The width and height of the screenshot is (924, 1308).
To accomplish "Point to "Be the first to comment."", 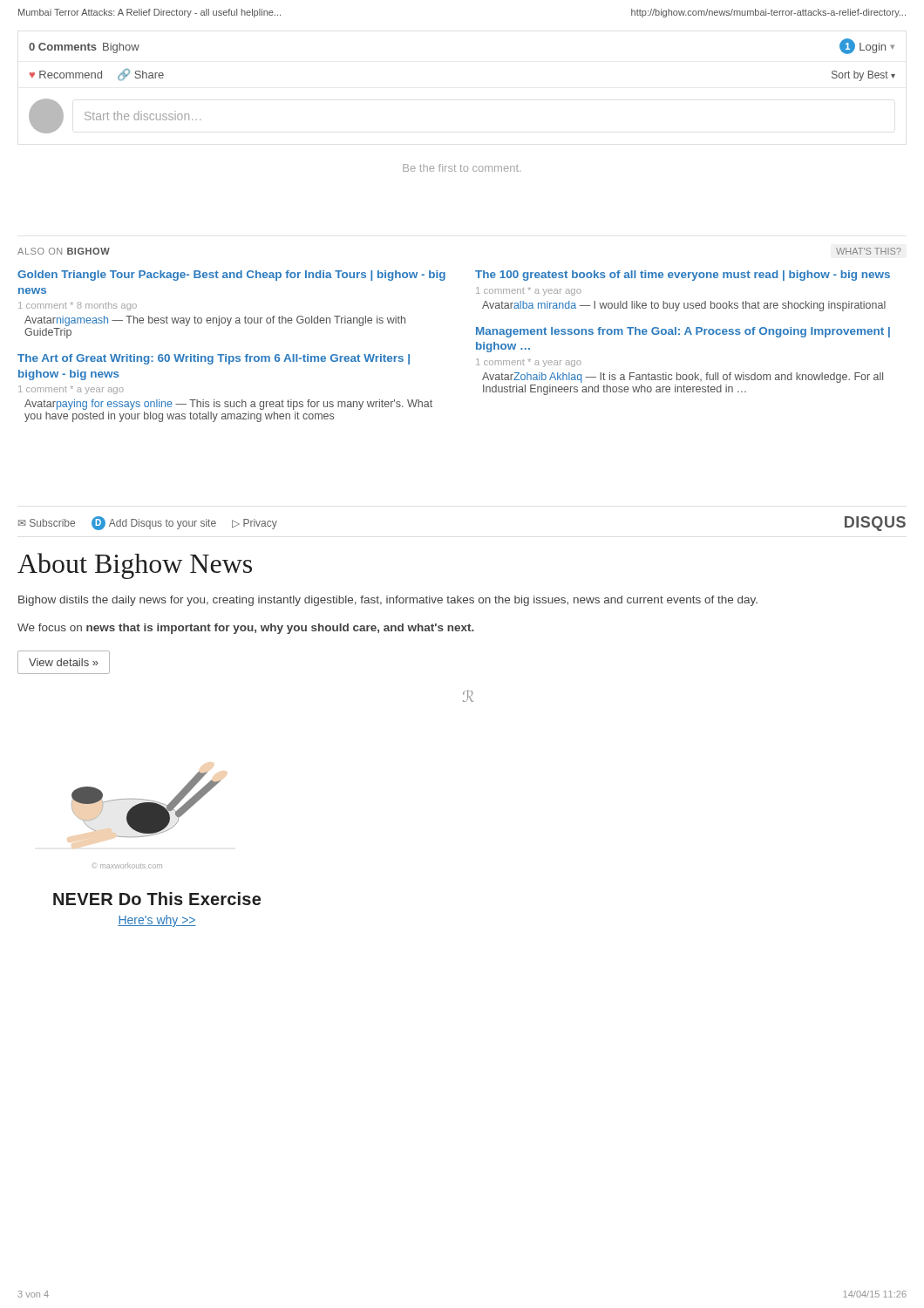I will click(x=462, y=168).
